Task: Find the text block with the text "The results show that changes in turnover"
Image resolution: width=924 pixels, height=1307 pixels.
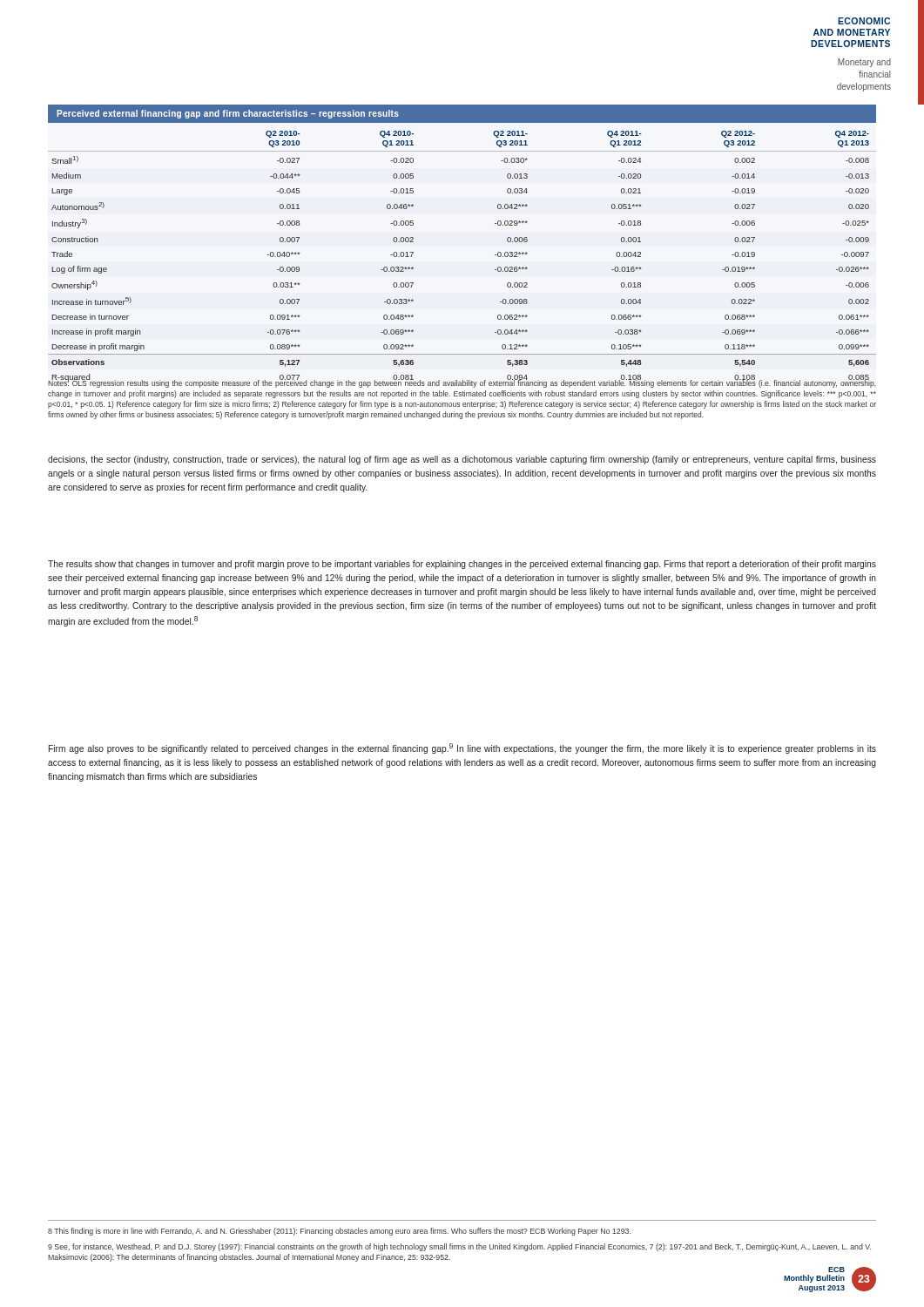Action: coord(462,593)
